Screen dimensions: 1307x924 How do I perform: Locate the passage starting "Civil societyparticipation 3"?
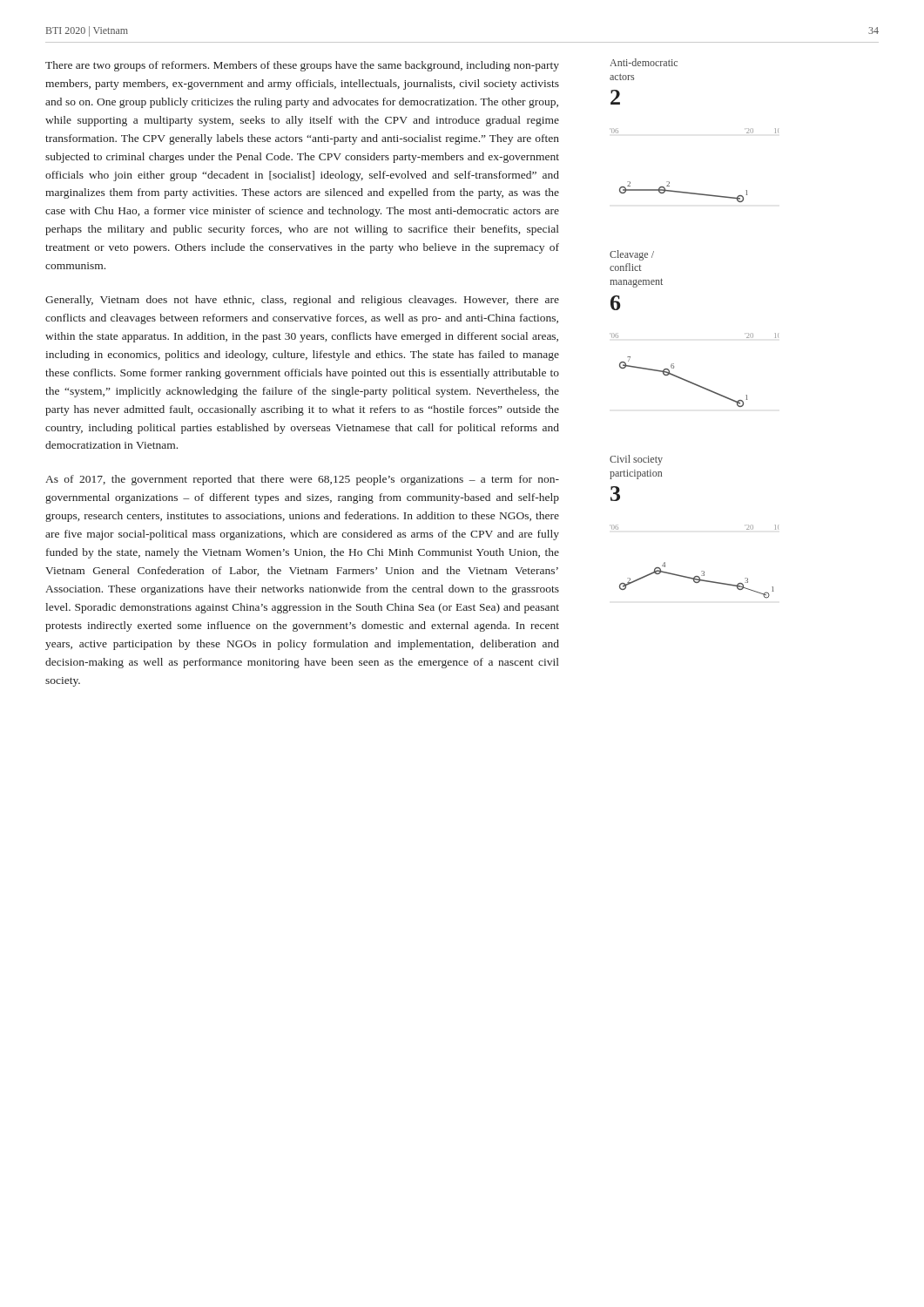[x=636, y=460]
